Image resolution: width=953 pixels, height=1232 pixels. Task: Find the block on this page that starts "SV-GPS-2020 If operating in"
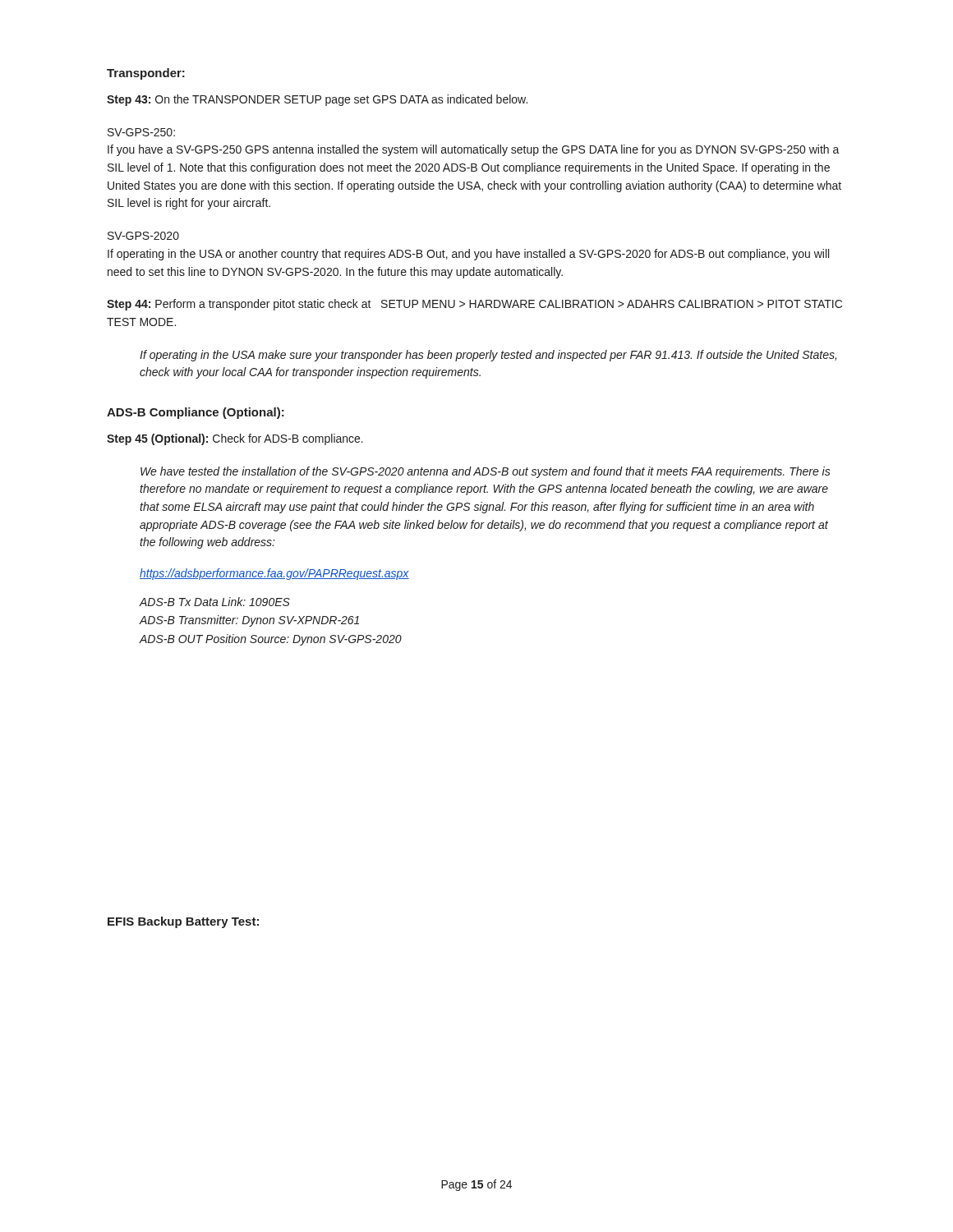(x=468, y=254)
